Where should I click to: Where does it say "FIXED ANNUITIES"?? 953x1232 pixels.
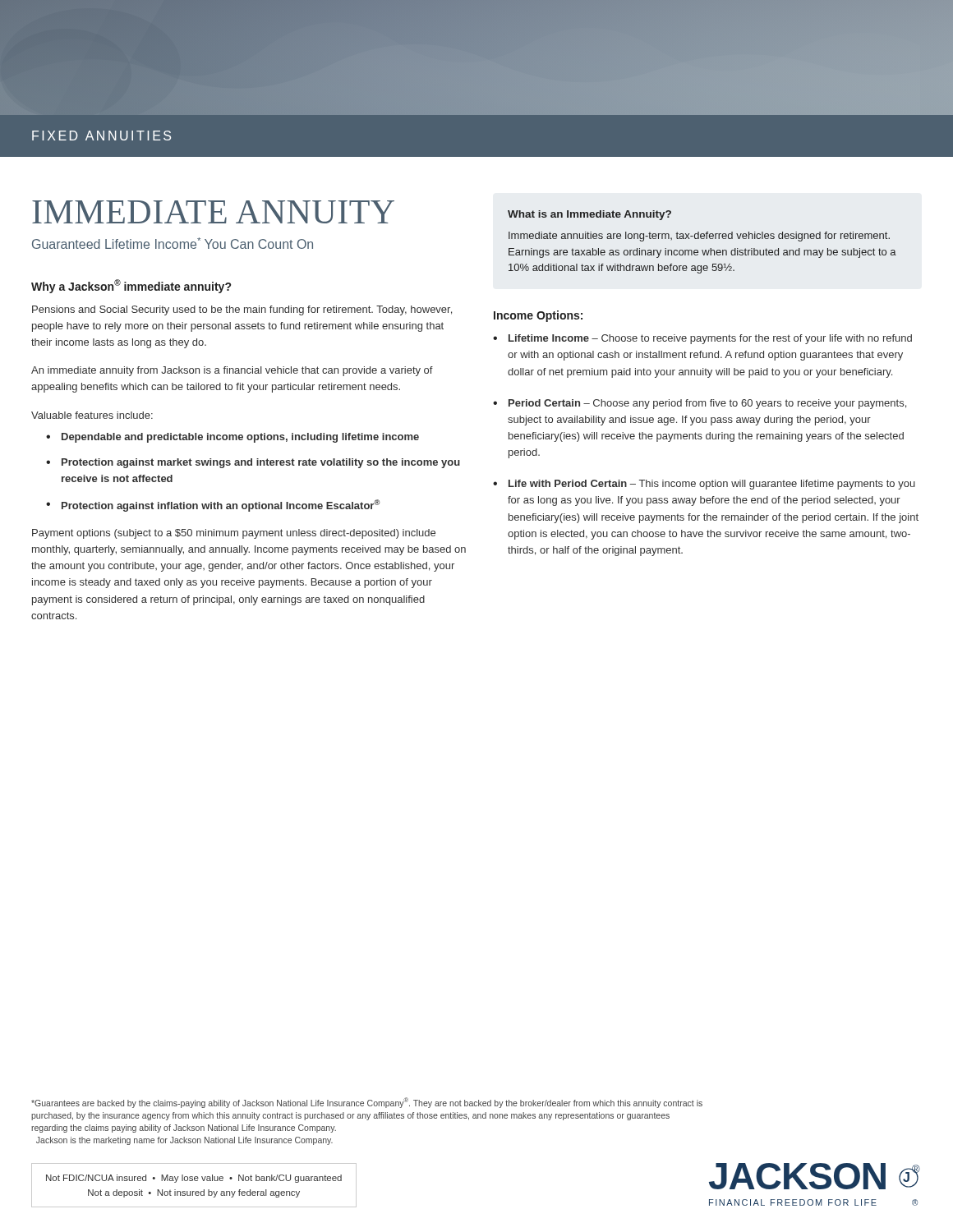[x=103, y=136]
